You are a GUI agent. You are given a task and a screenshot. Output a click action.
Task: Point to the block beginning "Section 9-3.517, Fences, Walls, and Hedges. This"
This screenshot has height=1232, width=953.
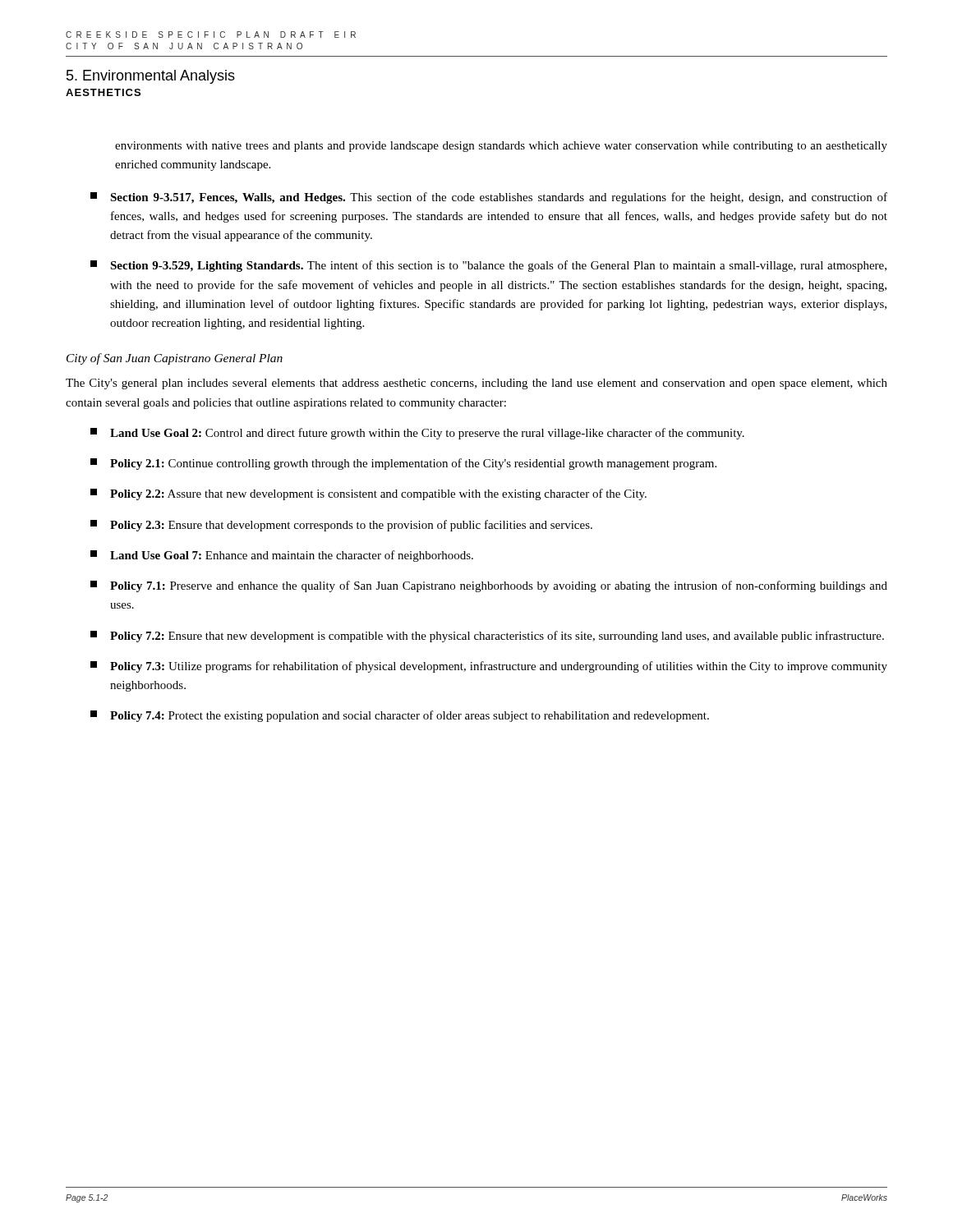pos(489,216)
